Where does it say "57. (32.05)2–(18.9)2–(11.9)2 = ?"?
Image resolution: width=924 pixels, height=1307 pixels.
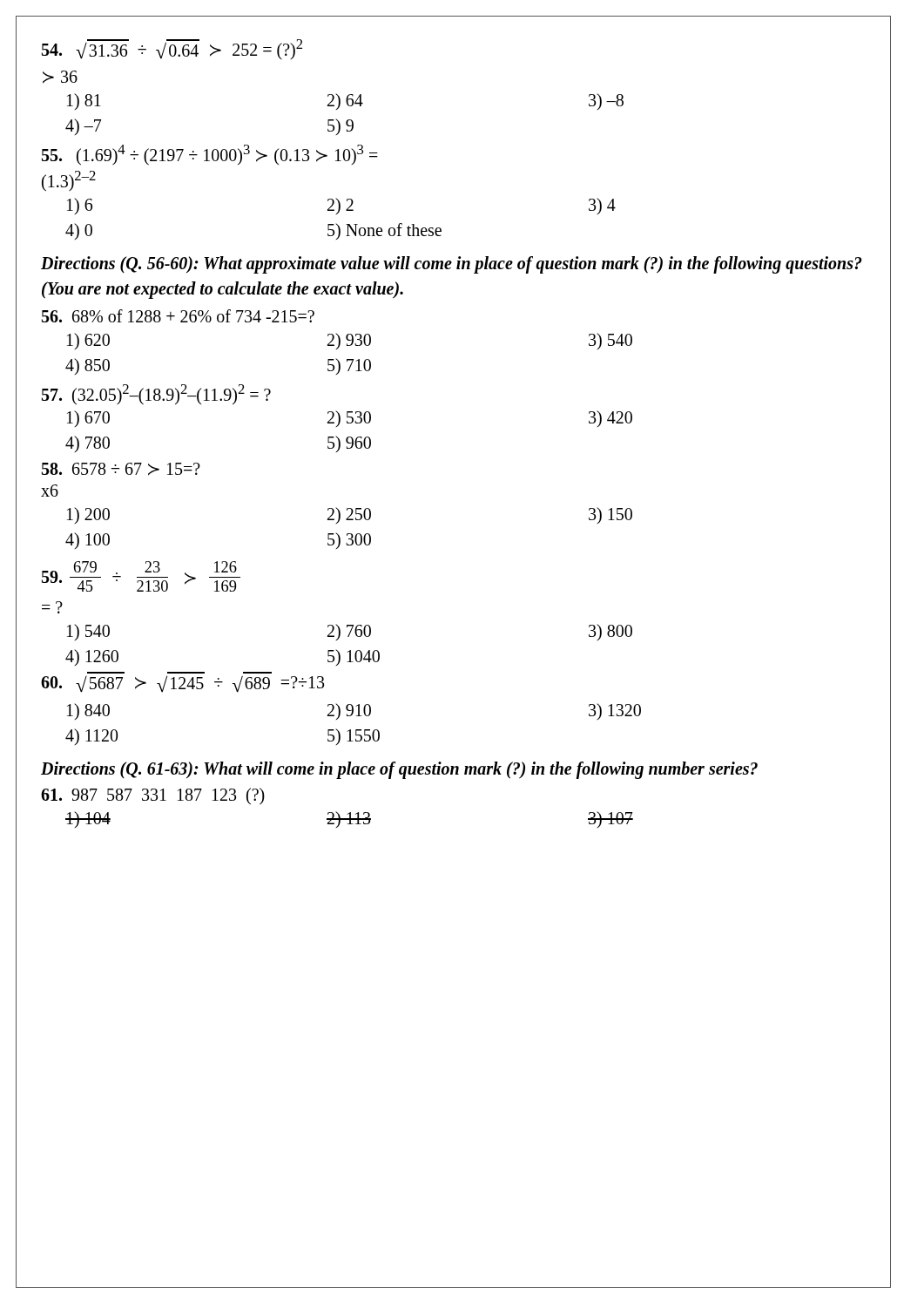pyautogui.click(x=156, y=392)
